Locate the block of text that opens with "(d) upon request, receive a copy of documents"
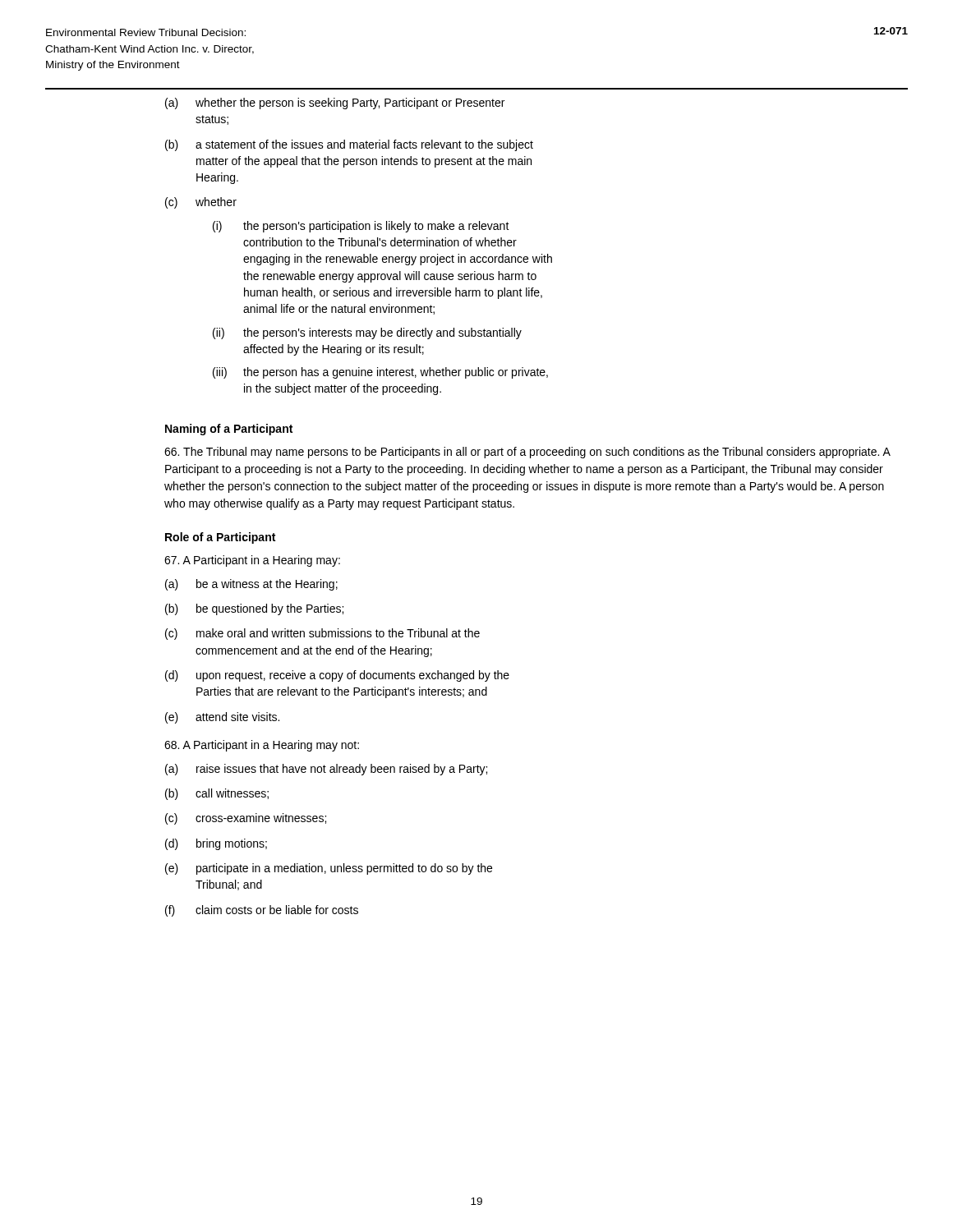Image resolution: width=953 pixels, height=1232 pixels. coord(337,676)
